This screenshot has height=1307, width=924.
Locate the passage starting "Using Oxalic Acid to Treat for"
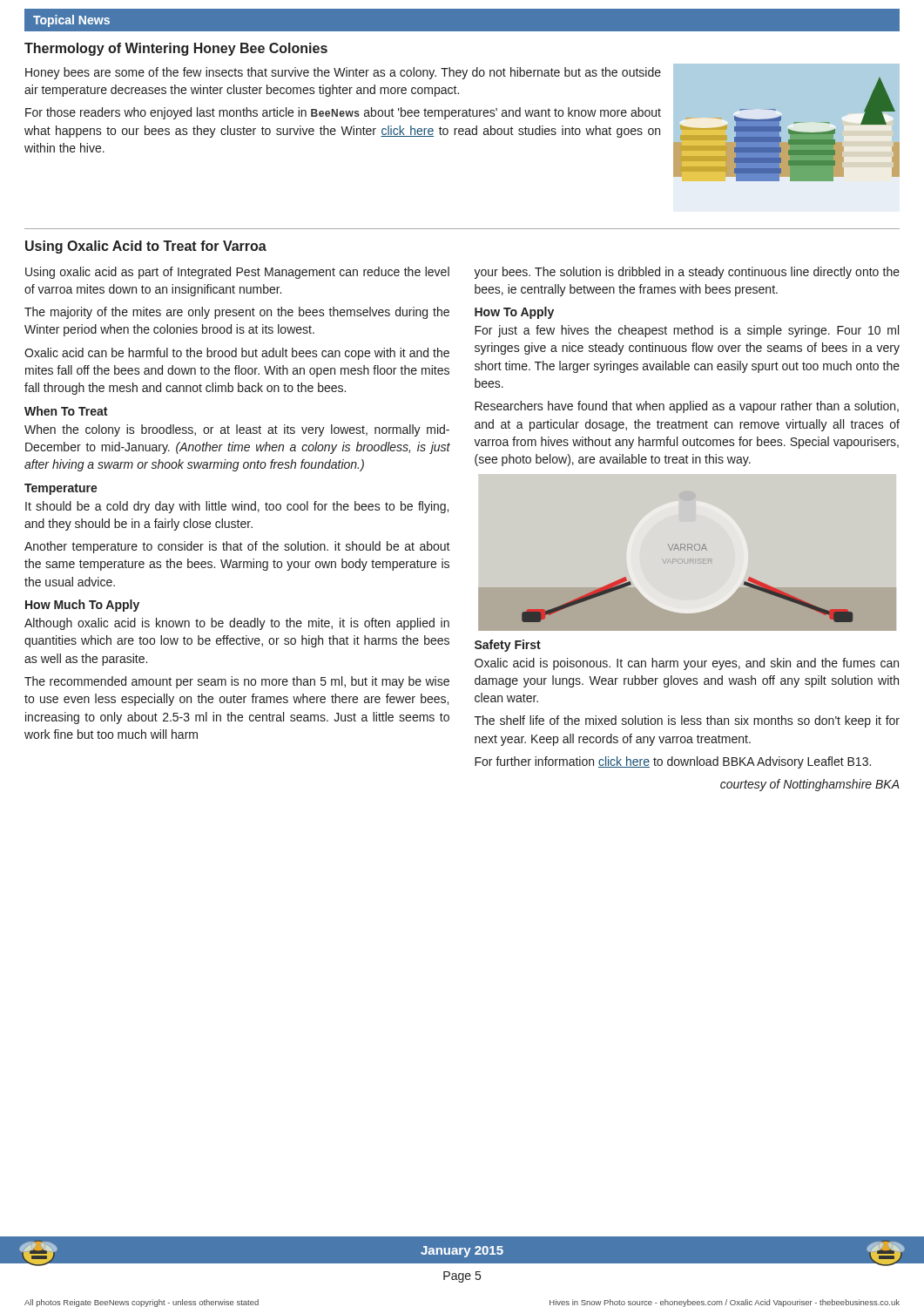point(146,247)
